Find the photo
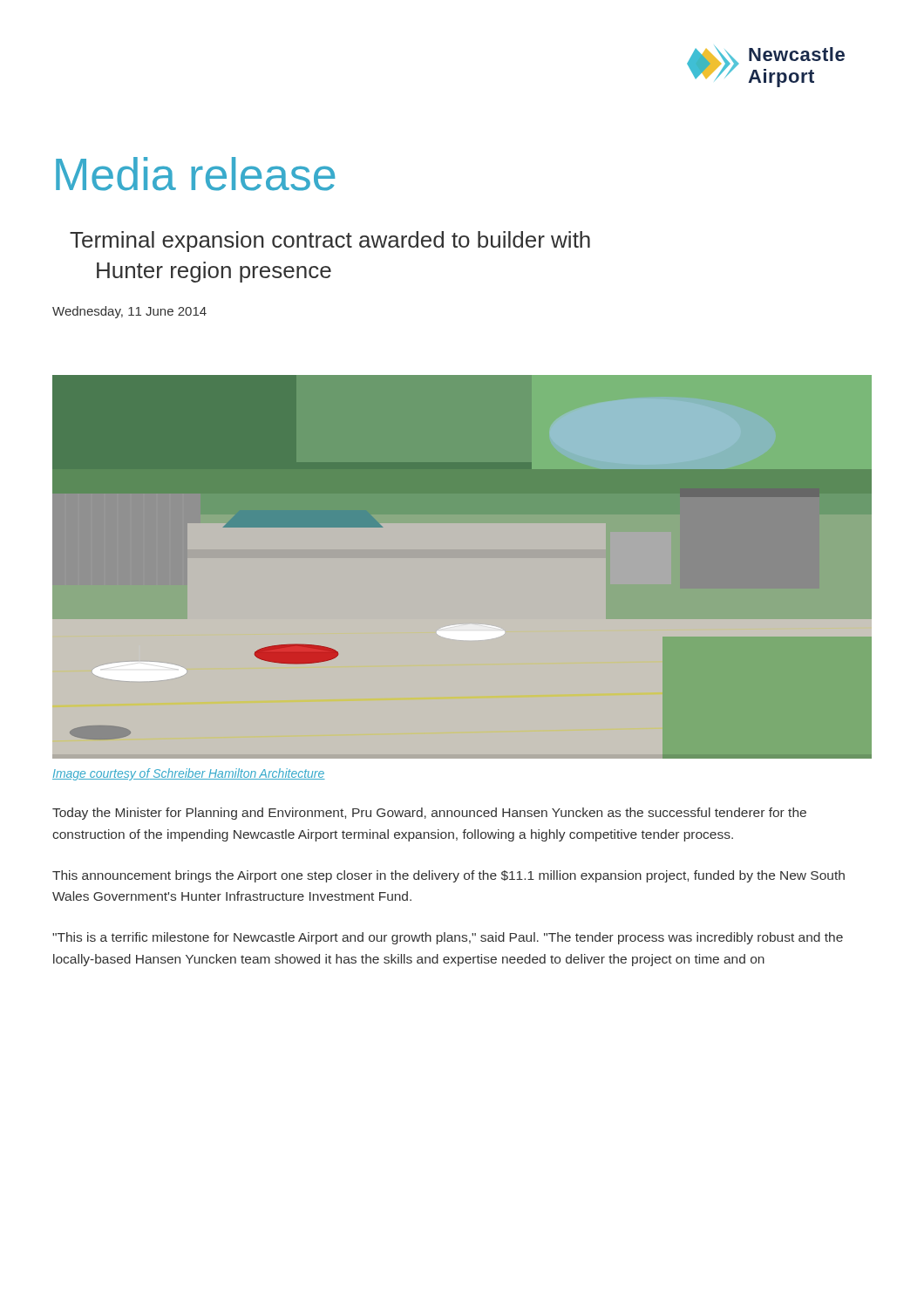The width and height of the screenshot is (924, 1308). pos(462,567)
